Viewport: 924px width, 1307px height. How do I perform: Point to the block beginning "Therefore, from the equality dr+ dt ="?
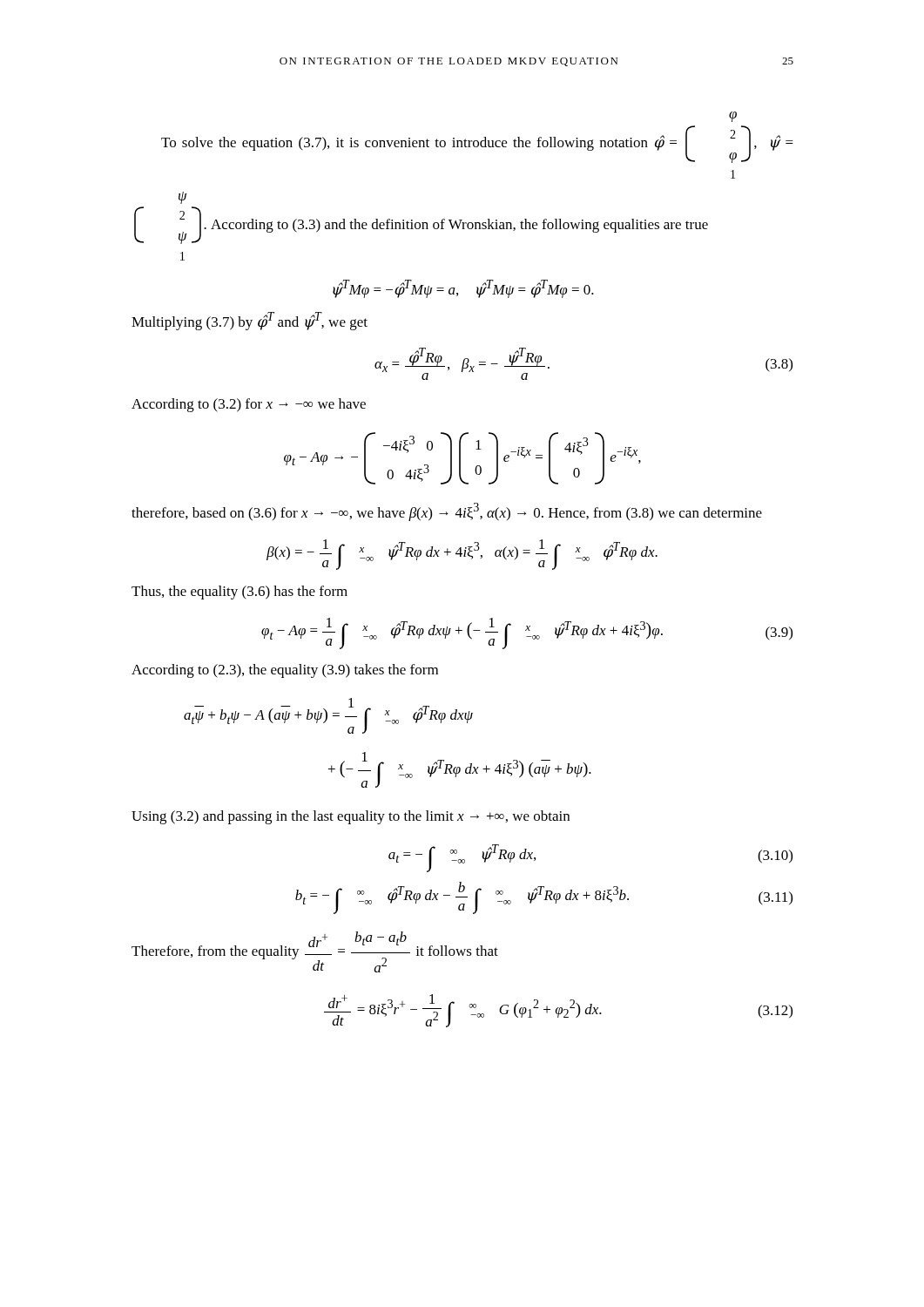(x=462, y=953)
